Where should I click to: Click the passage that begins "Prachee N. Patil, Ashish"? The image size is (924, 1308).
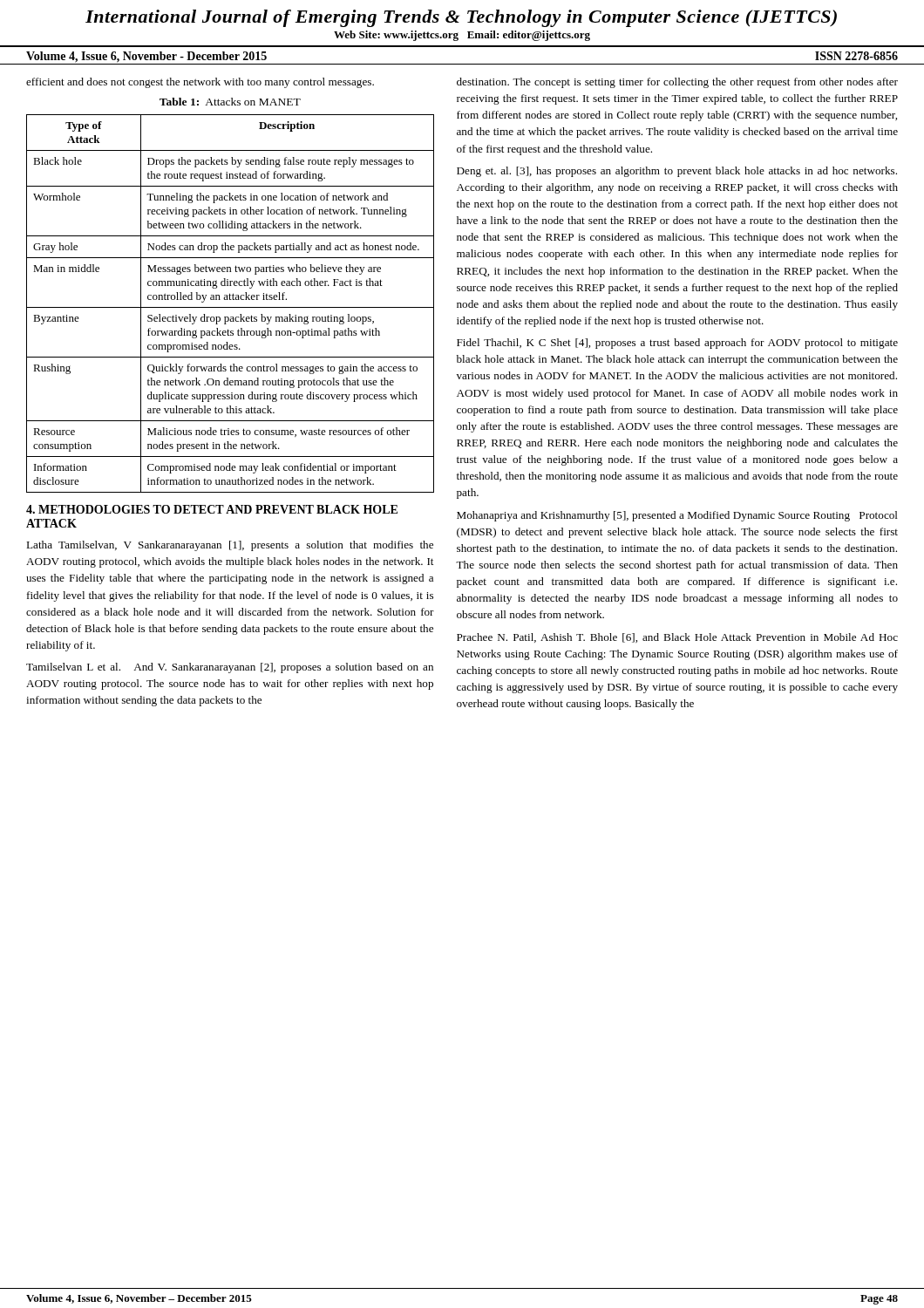677,670
